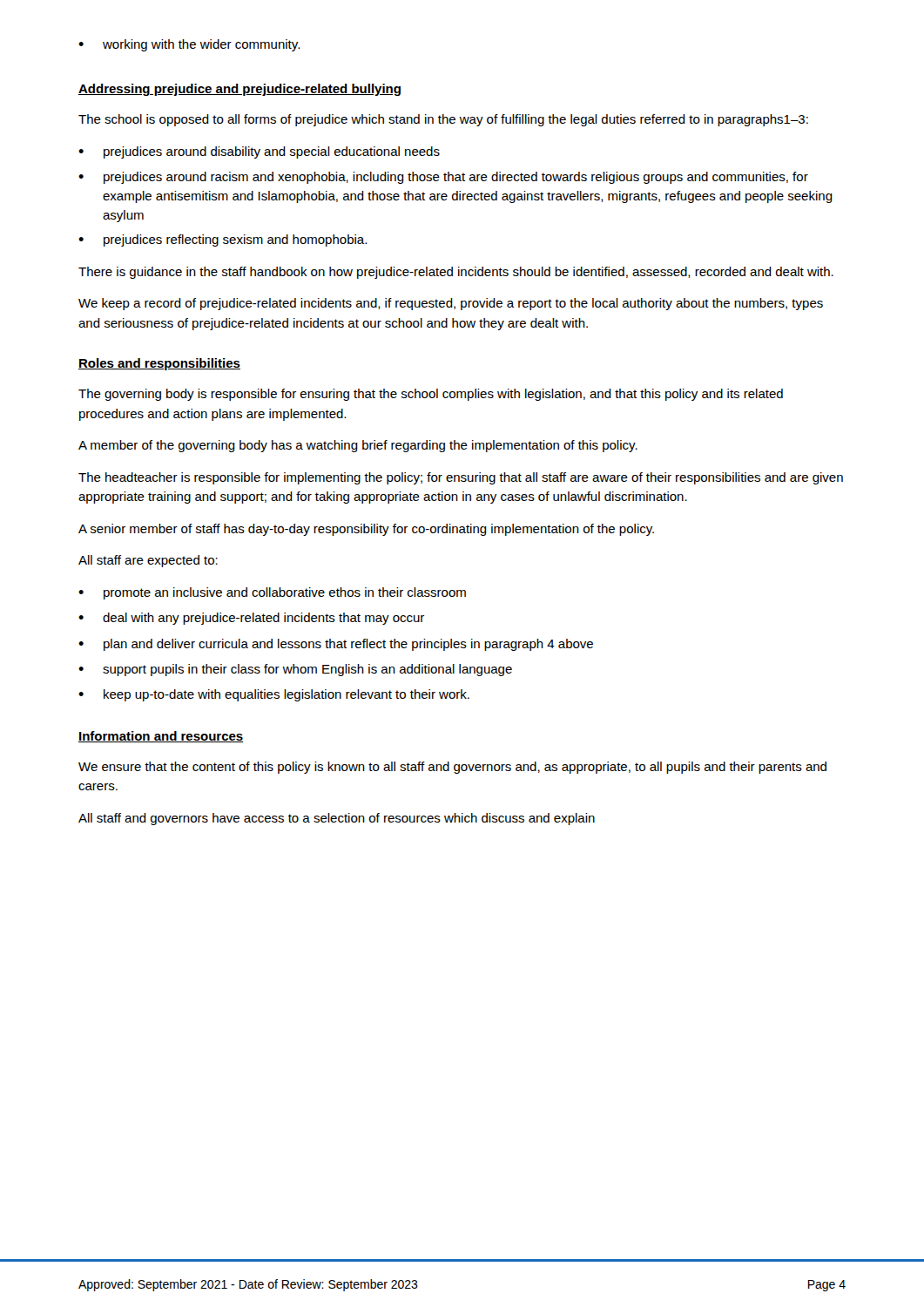Find the text starting "A senior member of staff has"

tap(462, 529)
